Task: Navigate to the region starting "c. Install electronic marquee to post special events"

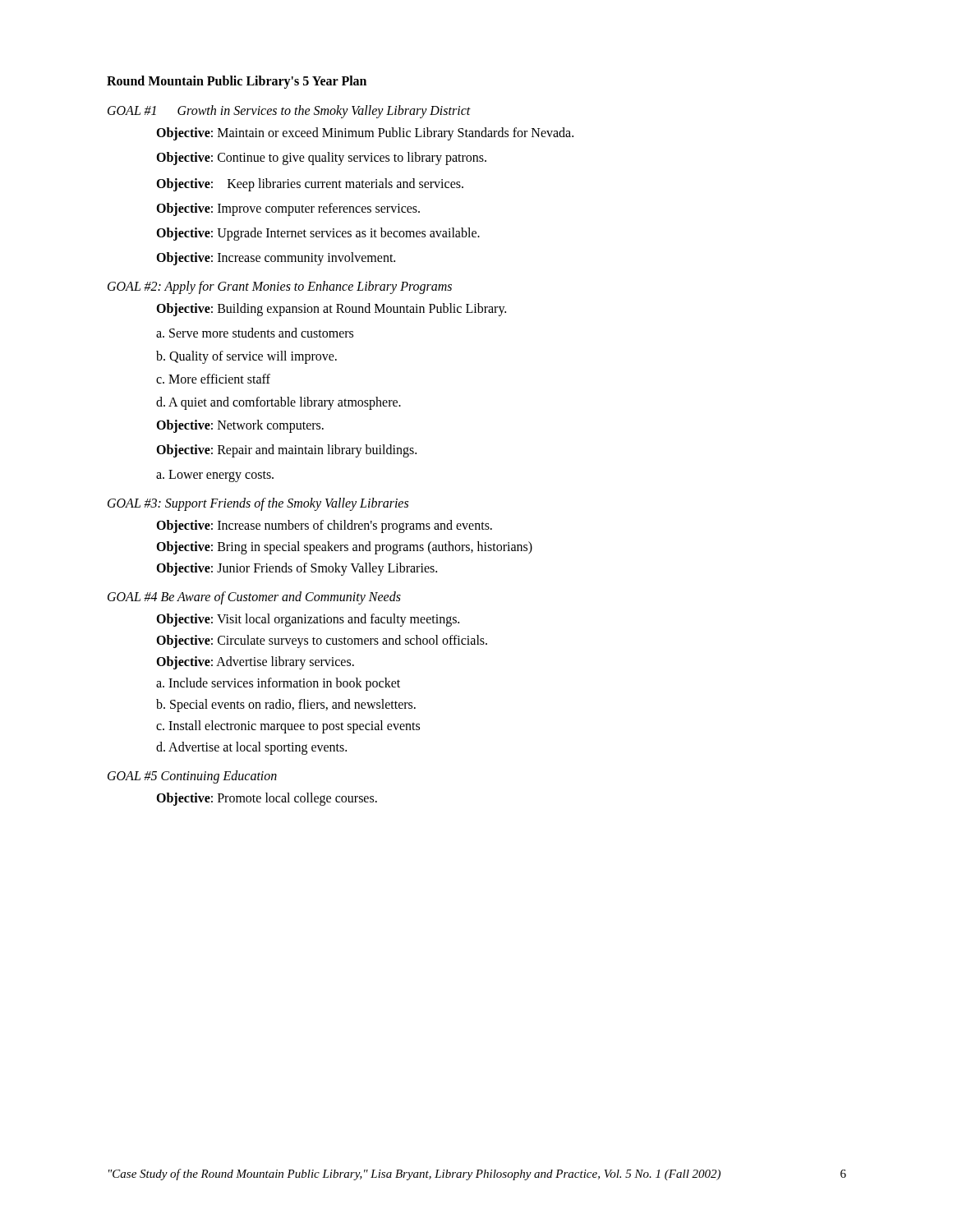Action: pyautogui.click(x=288, y=726)
